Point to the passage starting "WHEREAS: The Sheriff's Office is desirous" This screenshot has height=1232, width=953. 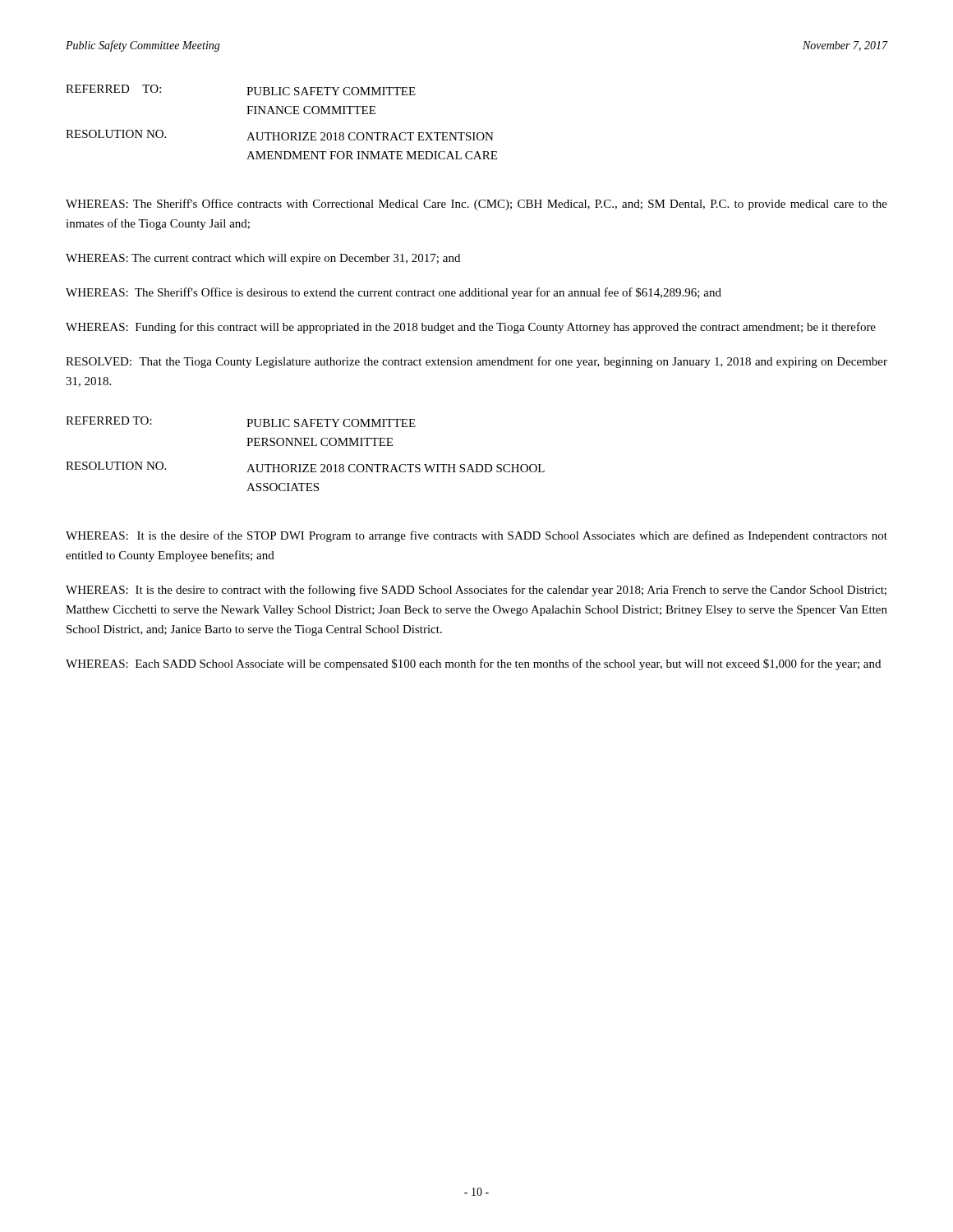(393, 292)
